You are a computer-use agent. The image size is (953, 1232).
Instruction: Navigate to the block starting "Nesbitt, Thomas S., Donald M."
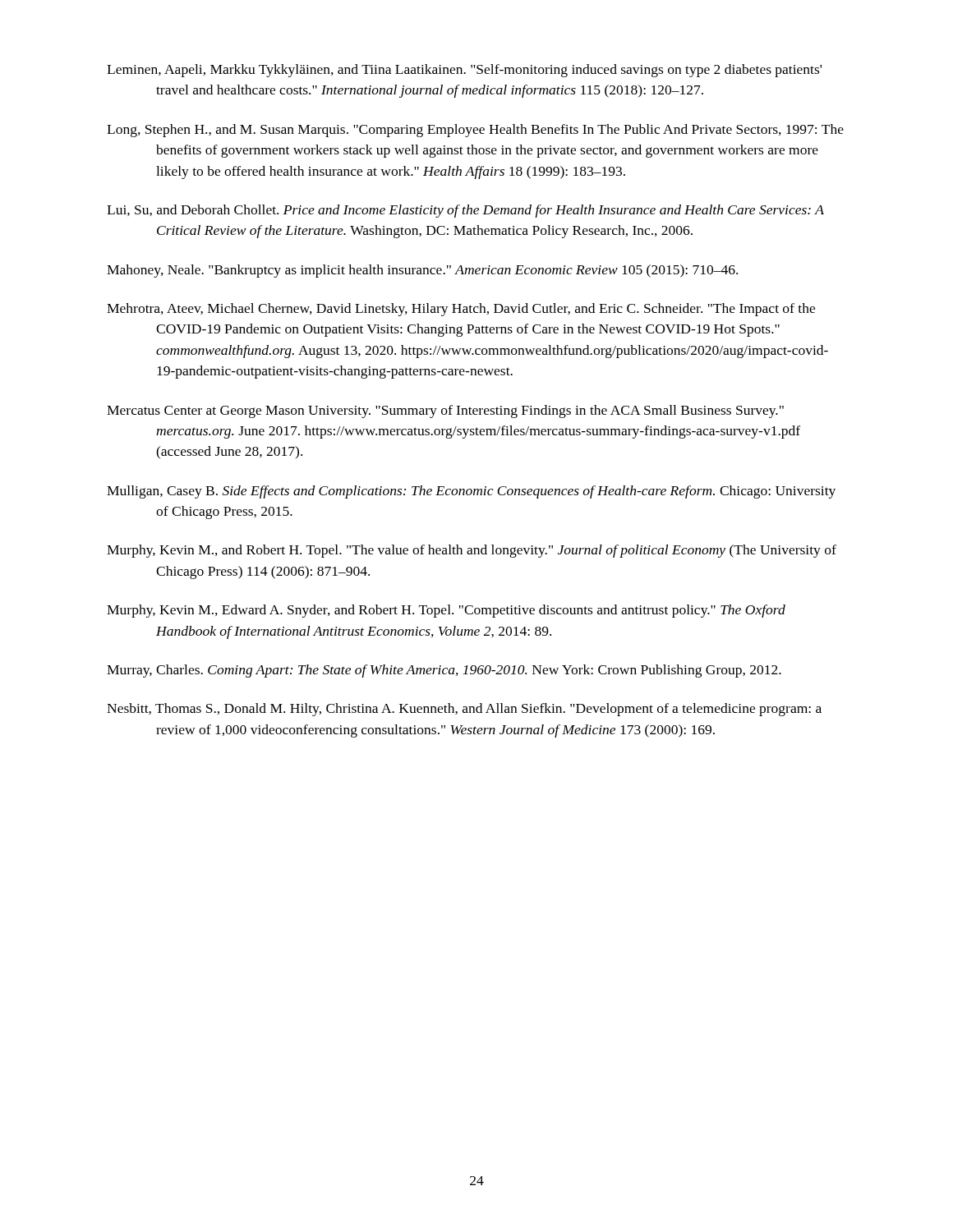(464, 719)
